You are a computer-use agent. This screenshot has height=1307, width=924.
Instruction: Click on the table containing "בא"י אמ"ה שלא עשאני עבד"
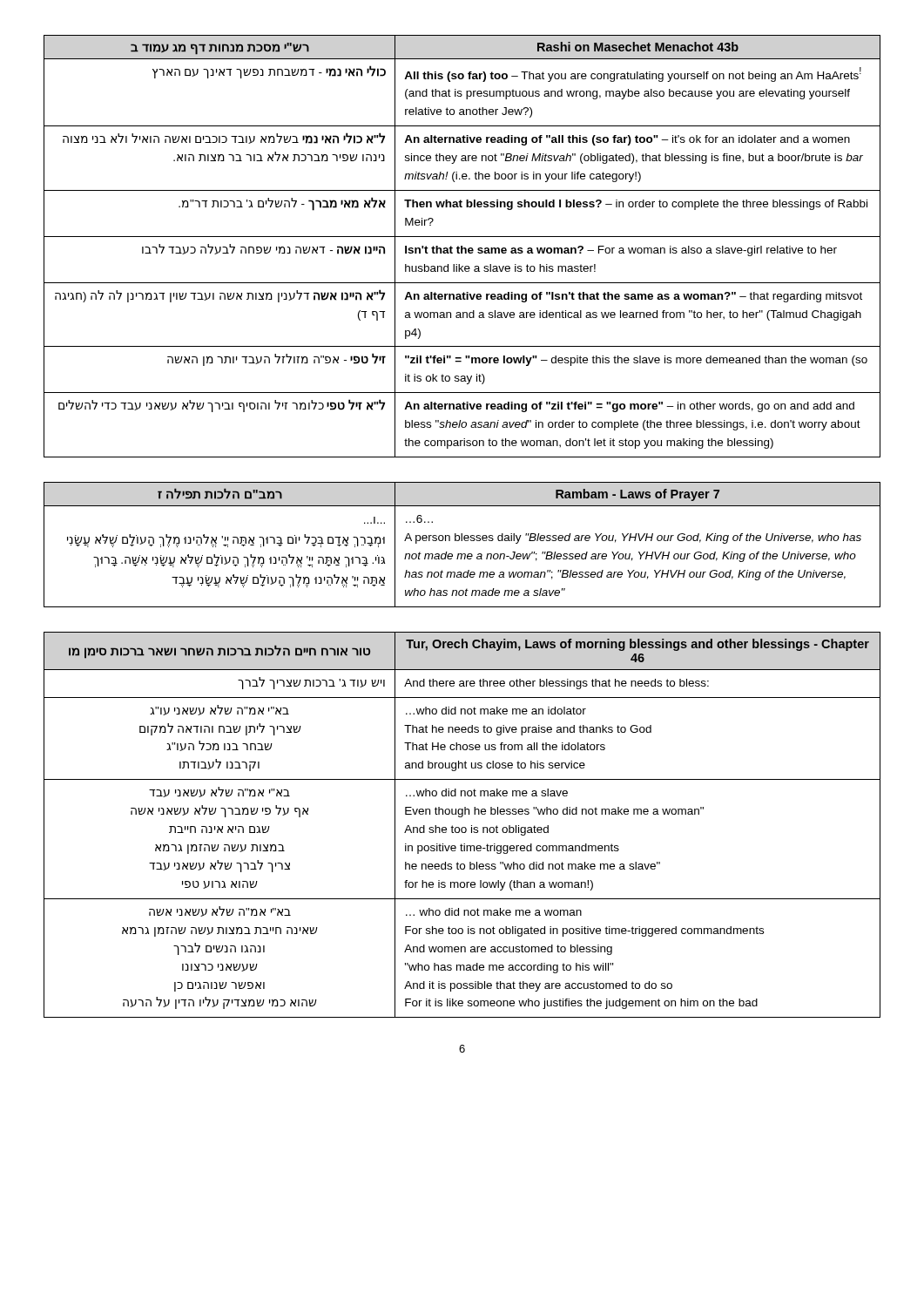tap(462, 825)
